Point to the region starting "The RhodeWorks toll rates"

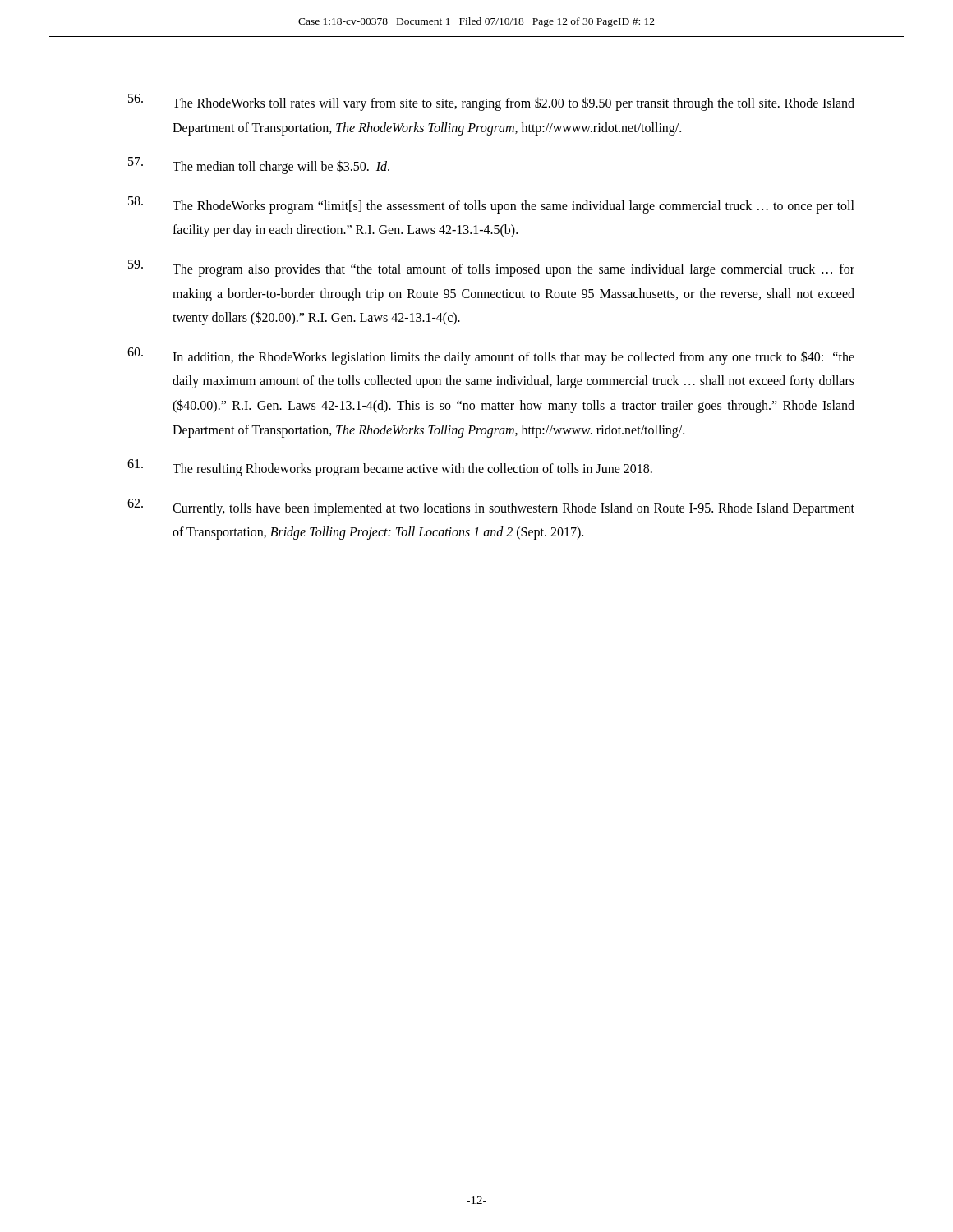point(476,116)
